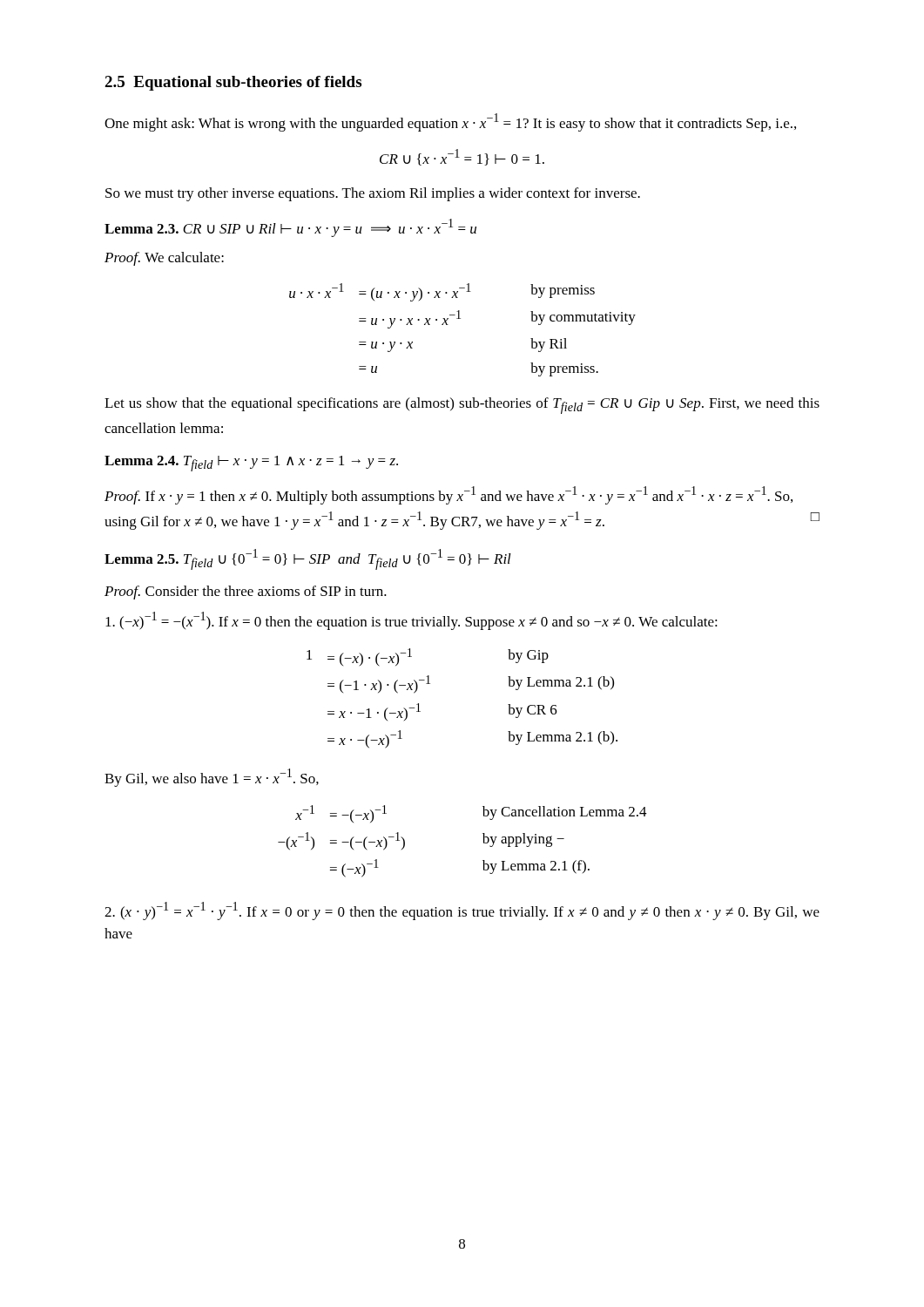Screen dimensions: 1307x924
Task: Click on the text block with the text "Proof. Consider the three"
Action: tap(246, 591)
